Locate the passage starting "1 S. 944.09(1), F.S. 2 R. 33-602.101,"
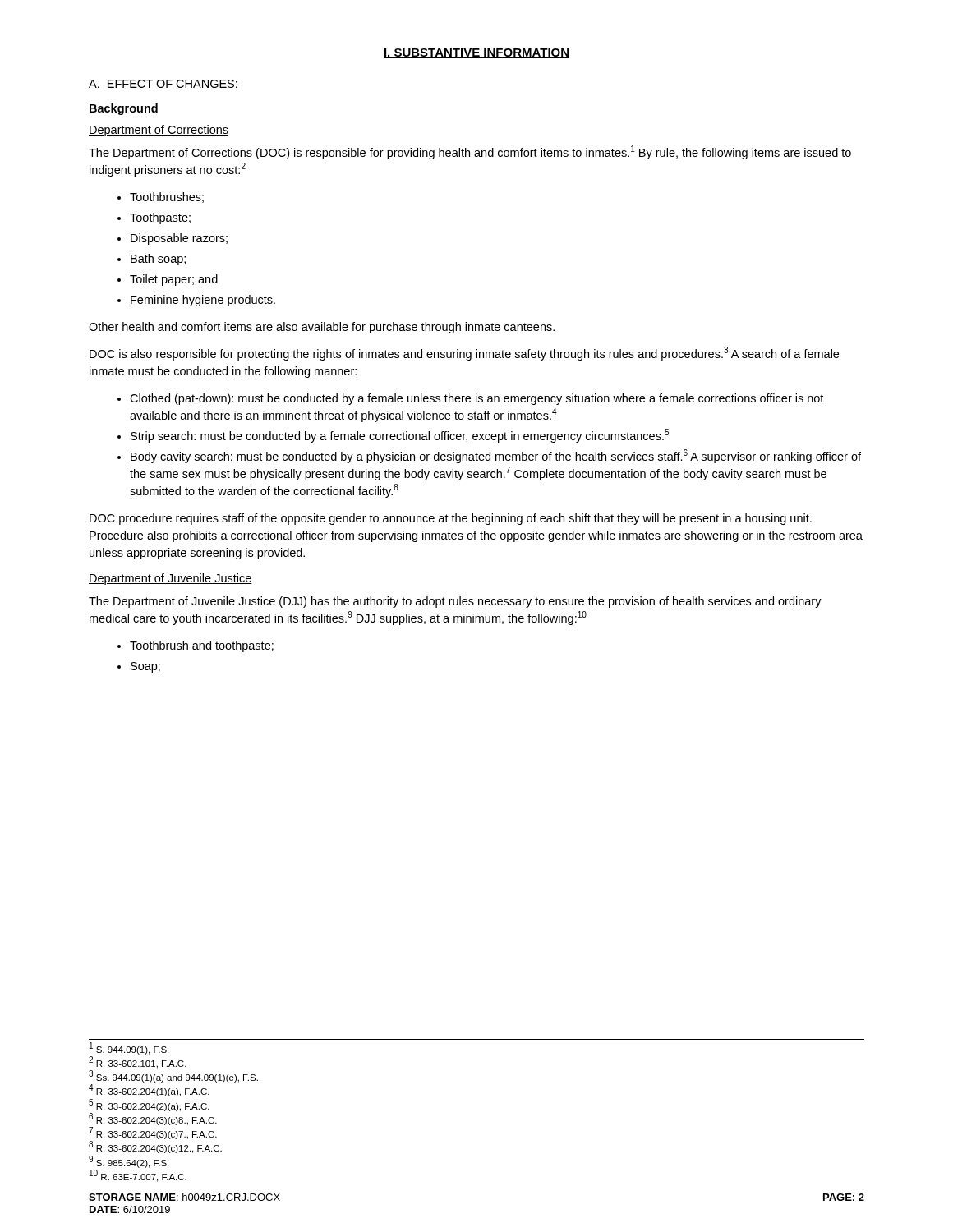The image size is (953, 1232). click(174, 1111)
